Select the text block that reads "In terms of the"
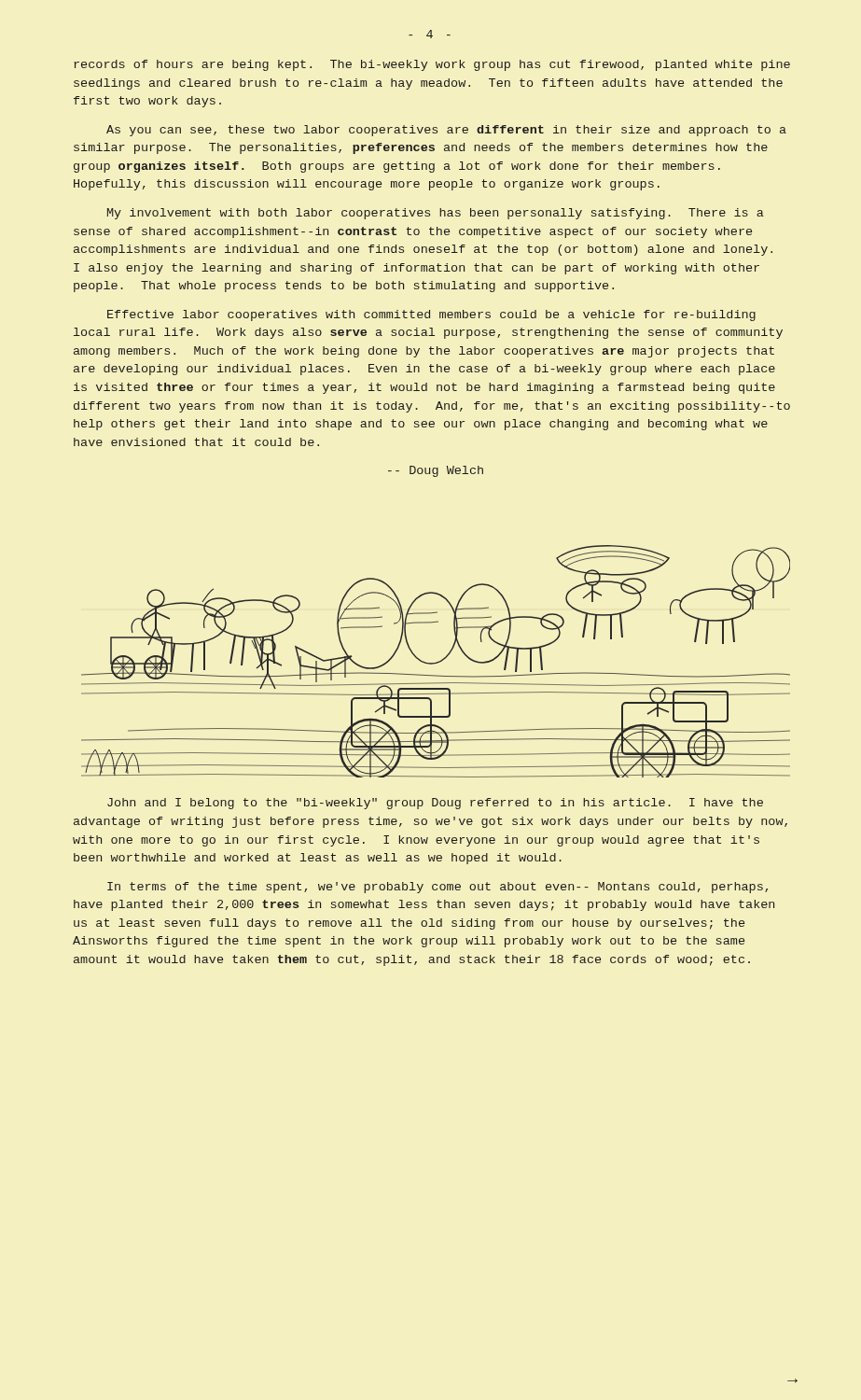The width and height of the screenshot is (861, 1400). pyautogui.click(x=424, y=923)
